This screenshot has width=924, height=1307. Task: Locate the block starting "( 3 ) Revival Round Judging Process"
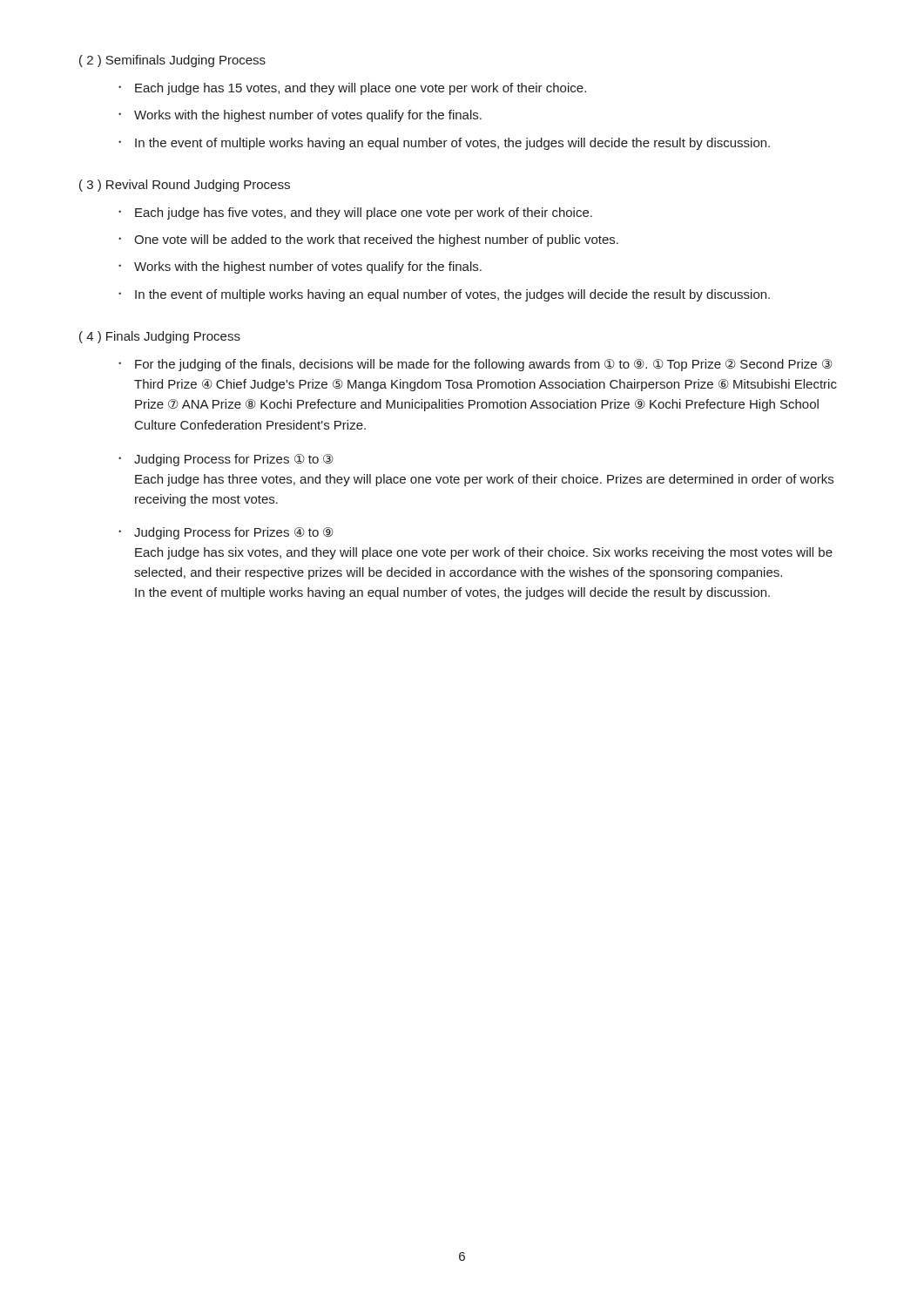184,184
